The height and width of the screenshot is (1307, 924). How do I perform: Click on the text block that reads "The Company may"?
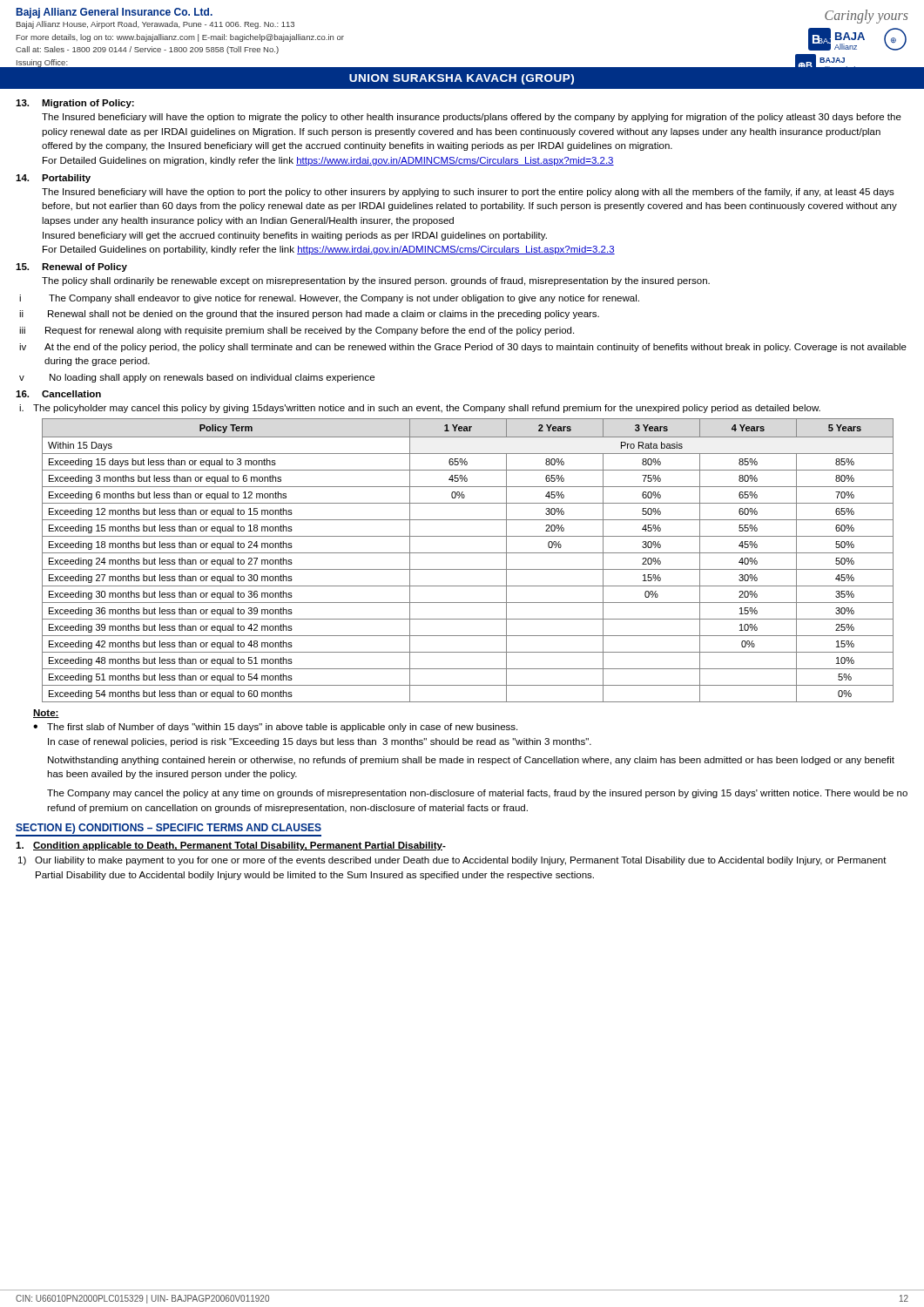tap(477, 800)
